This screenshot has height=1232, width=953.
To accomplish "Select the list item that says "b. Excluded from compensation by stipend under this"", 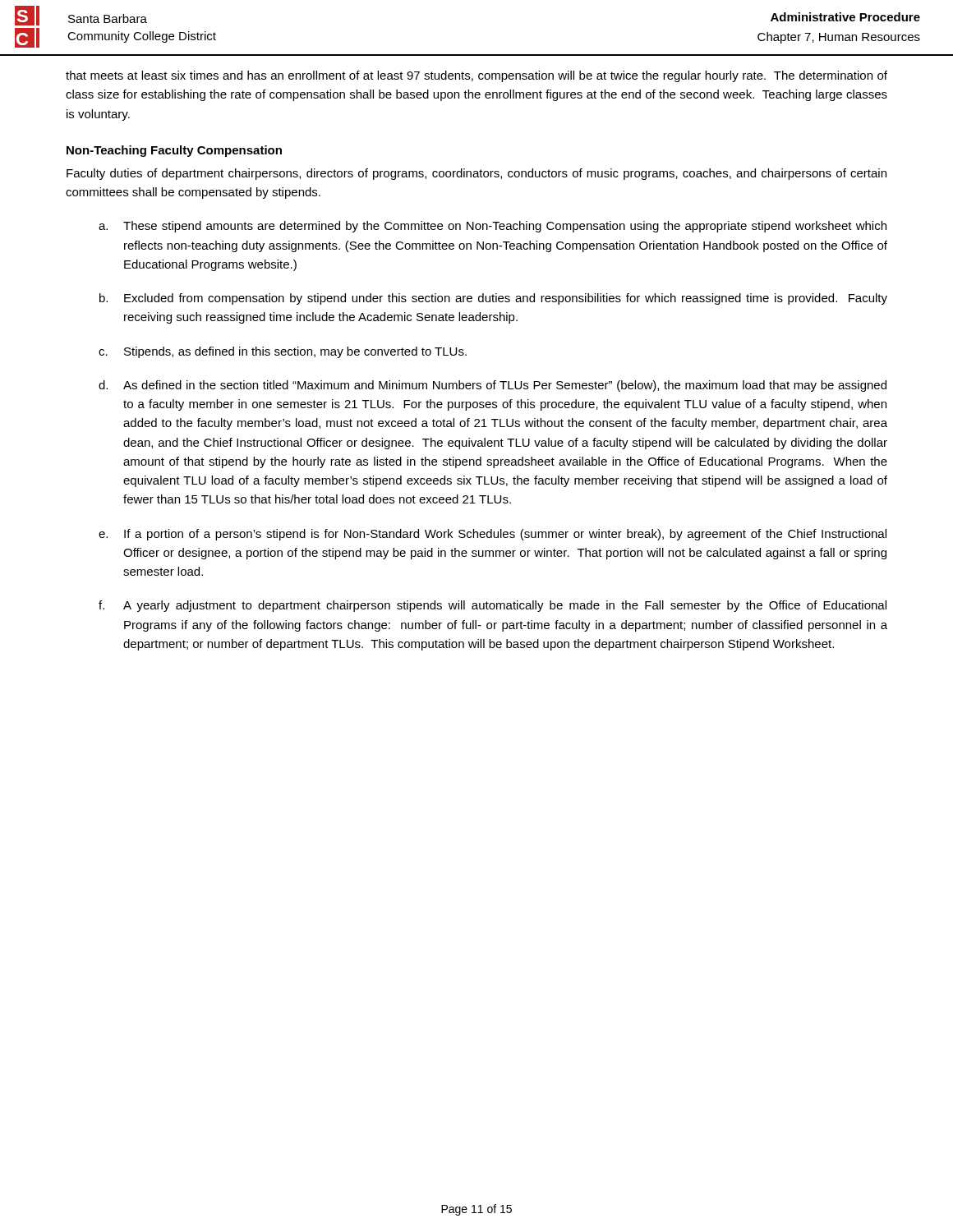I will tap(493, 307).
